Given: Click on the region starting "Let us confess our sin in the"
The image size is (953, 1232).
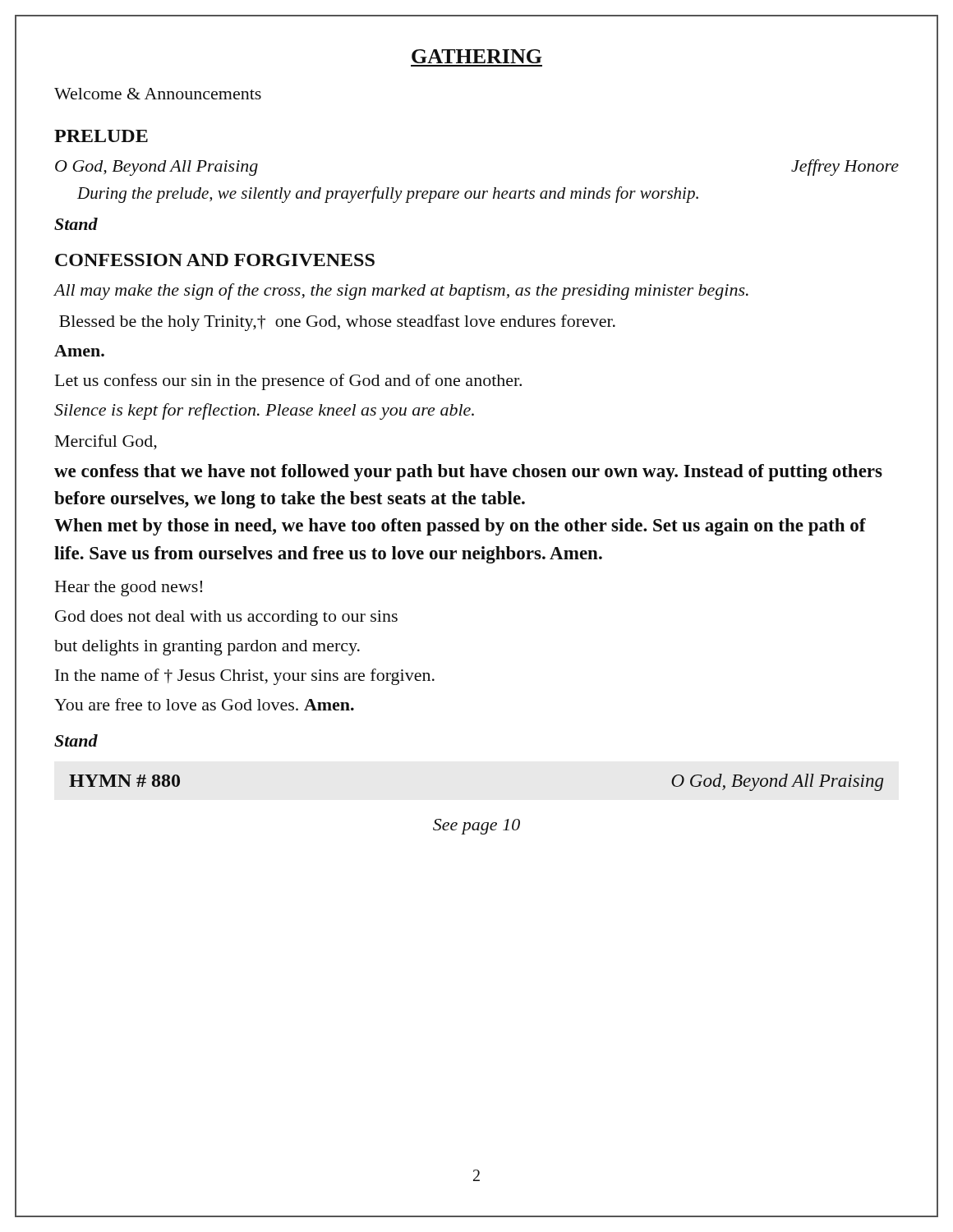Looking at the screenshot, I should [289, 380].
